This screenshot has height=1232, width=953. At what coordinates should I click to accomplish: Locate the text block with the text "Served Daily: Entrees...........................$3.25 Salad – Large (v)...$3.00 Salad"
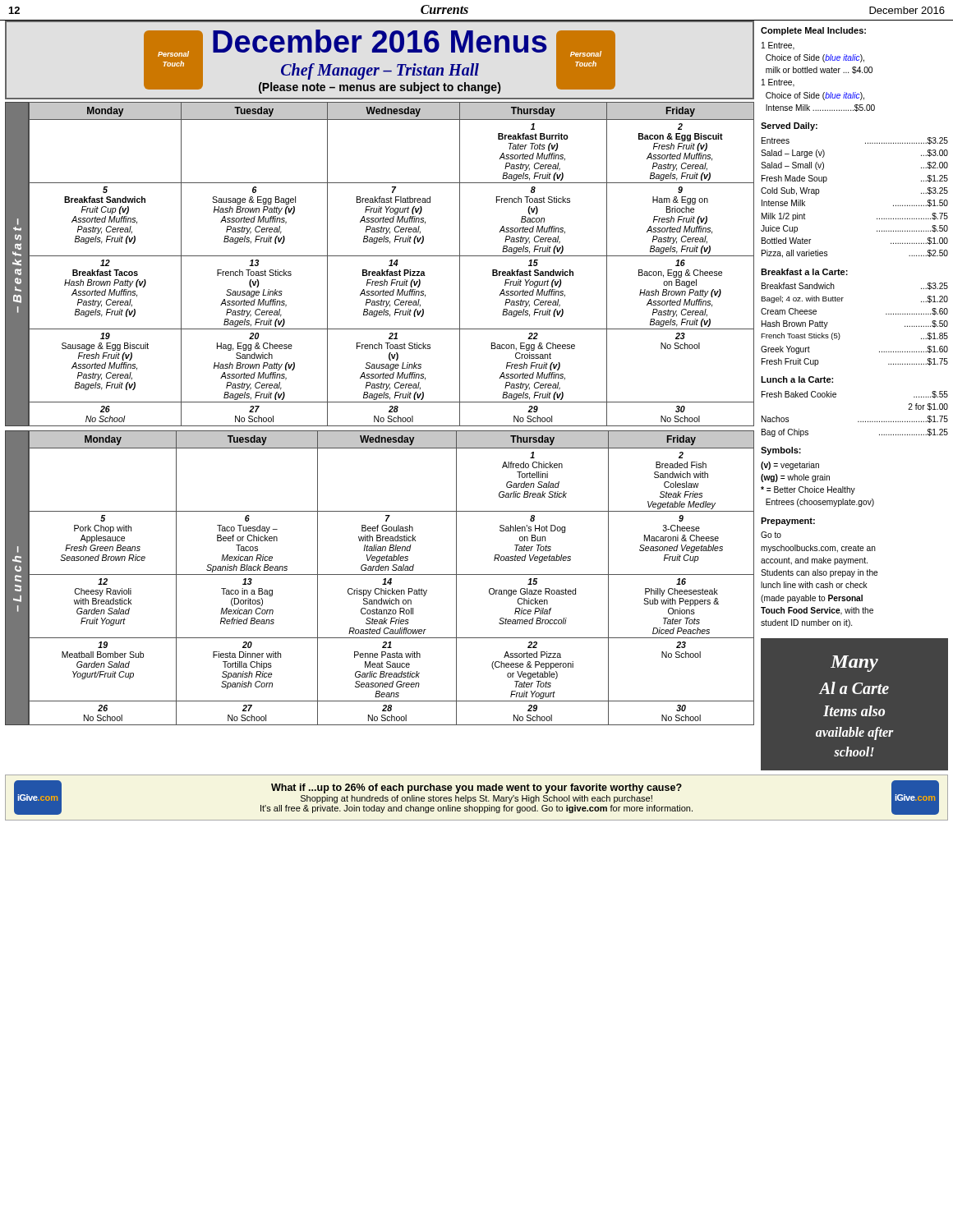coord(789,126)
